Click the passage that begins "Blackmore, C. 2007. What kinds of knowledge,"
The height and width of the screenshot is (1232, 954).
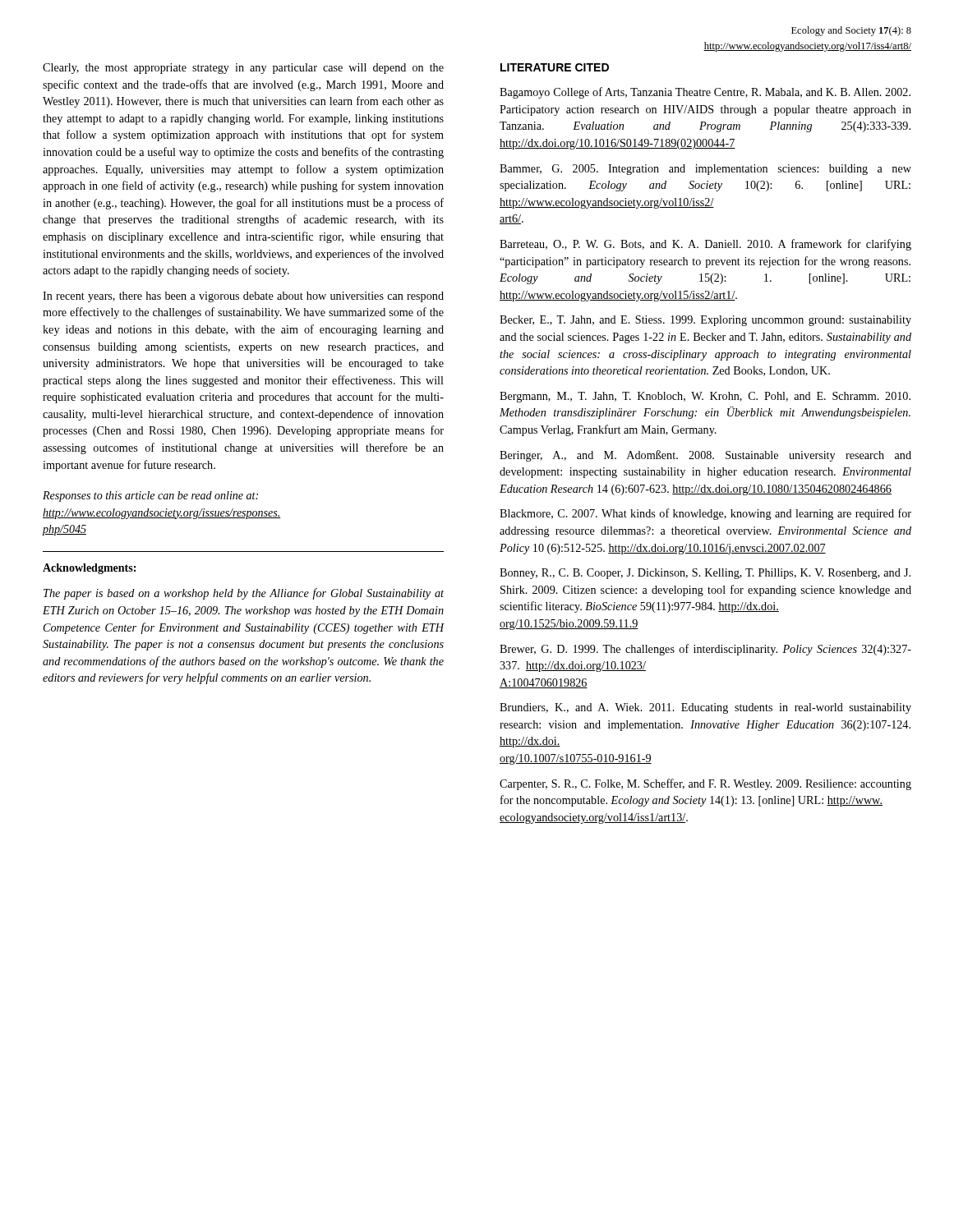click(705, 531)
